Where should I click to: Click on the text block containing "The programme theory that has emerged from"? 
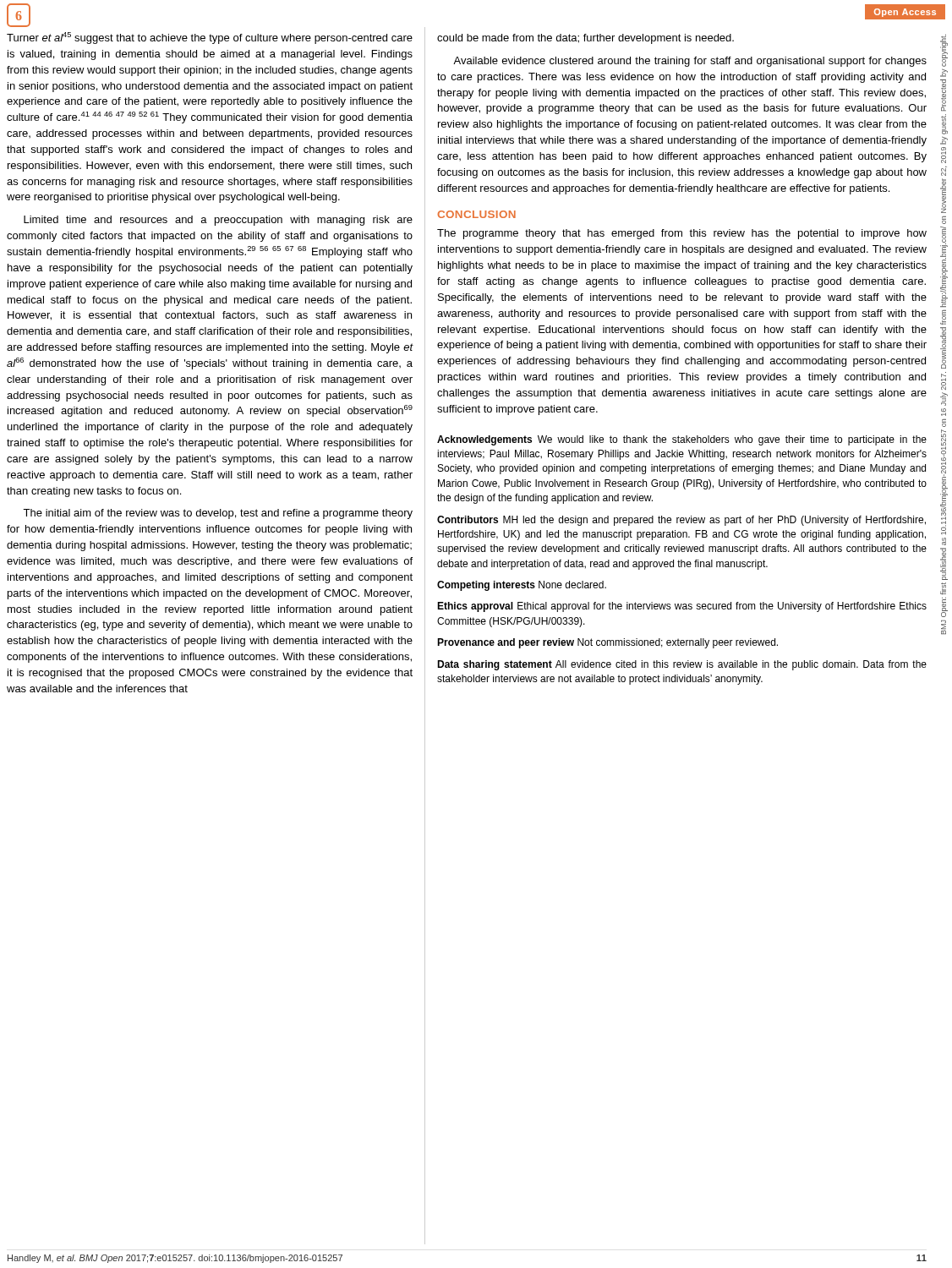(682, 322)
